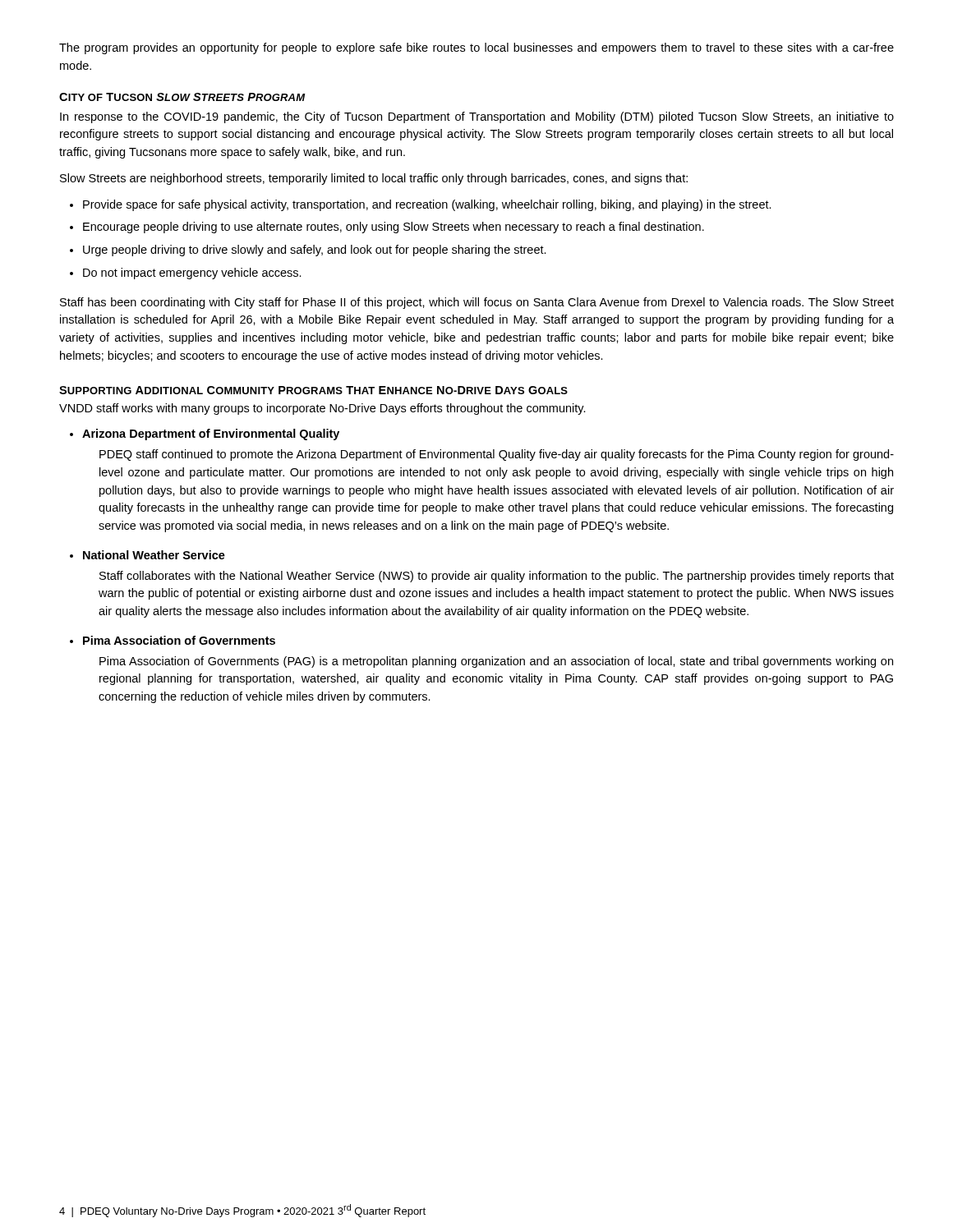Screen dimensions: 1232x953
Task: Navigate to the element starting "National Weather Service Staff collaborates"
Action: coord(488,584)
